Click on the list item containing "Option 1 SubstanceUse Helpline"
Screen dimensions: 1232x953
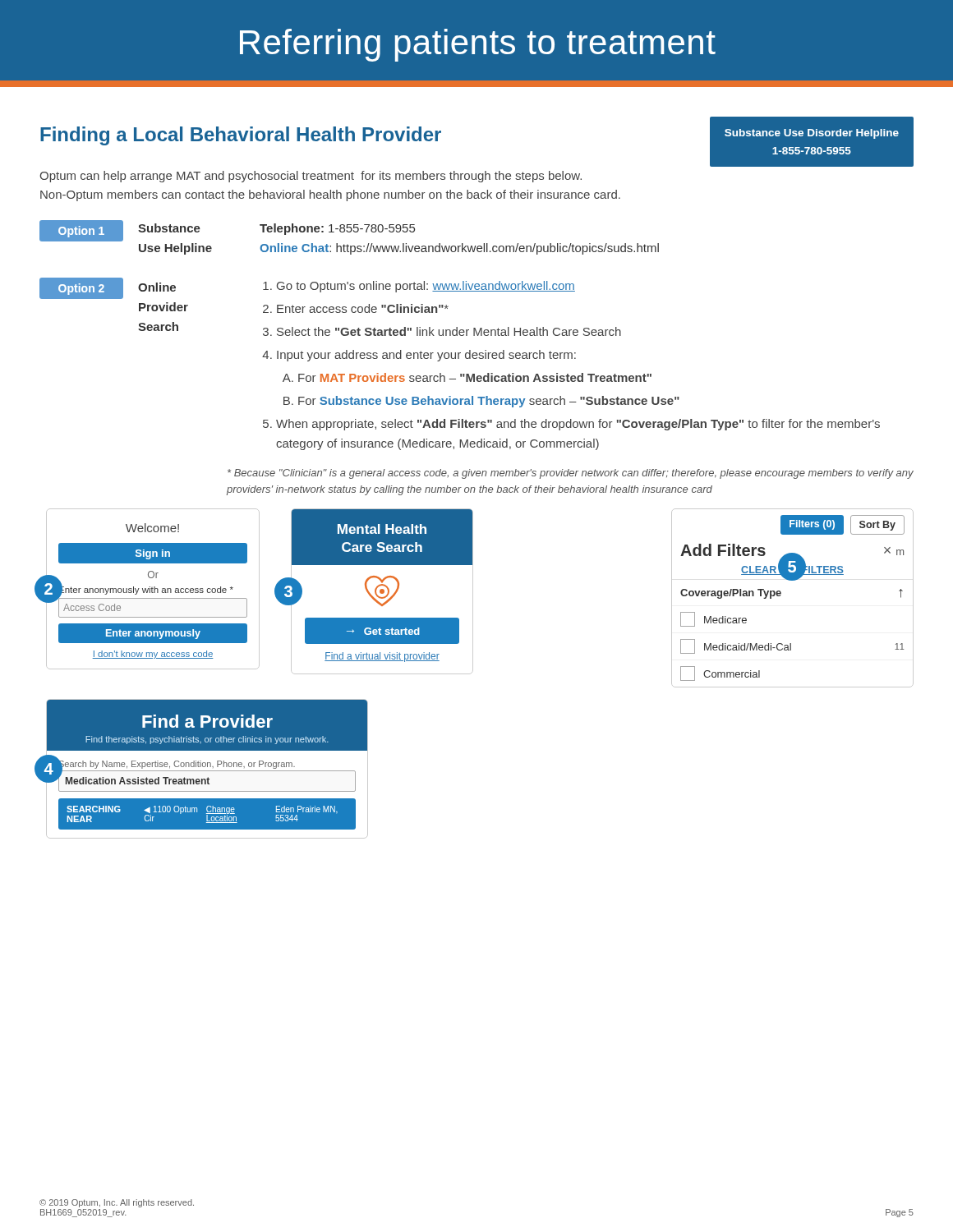click(476, 238)
